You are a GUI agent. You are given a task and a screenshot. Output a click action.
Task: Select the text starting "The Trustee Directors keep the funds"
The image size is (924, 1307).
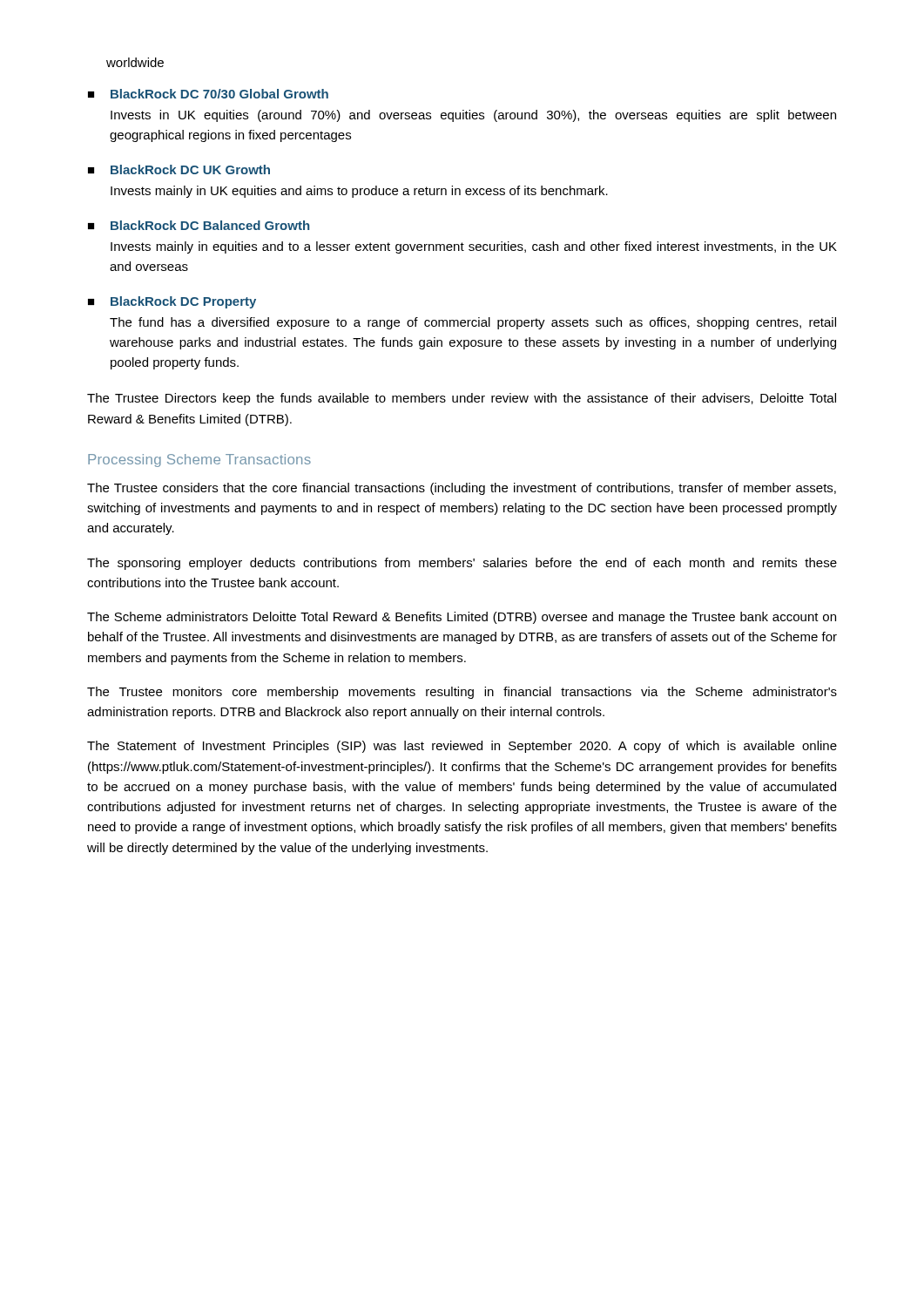tap(462, 408)
